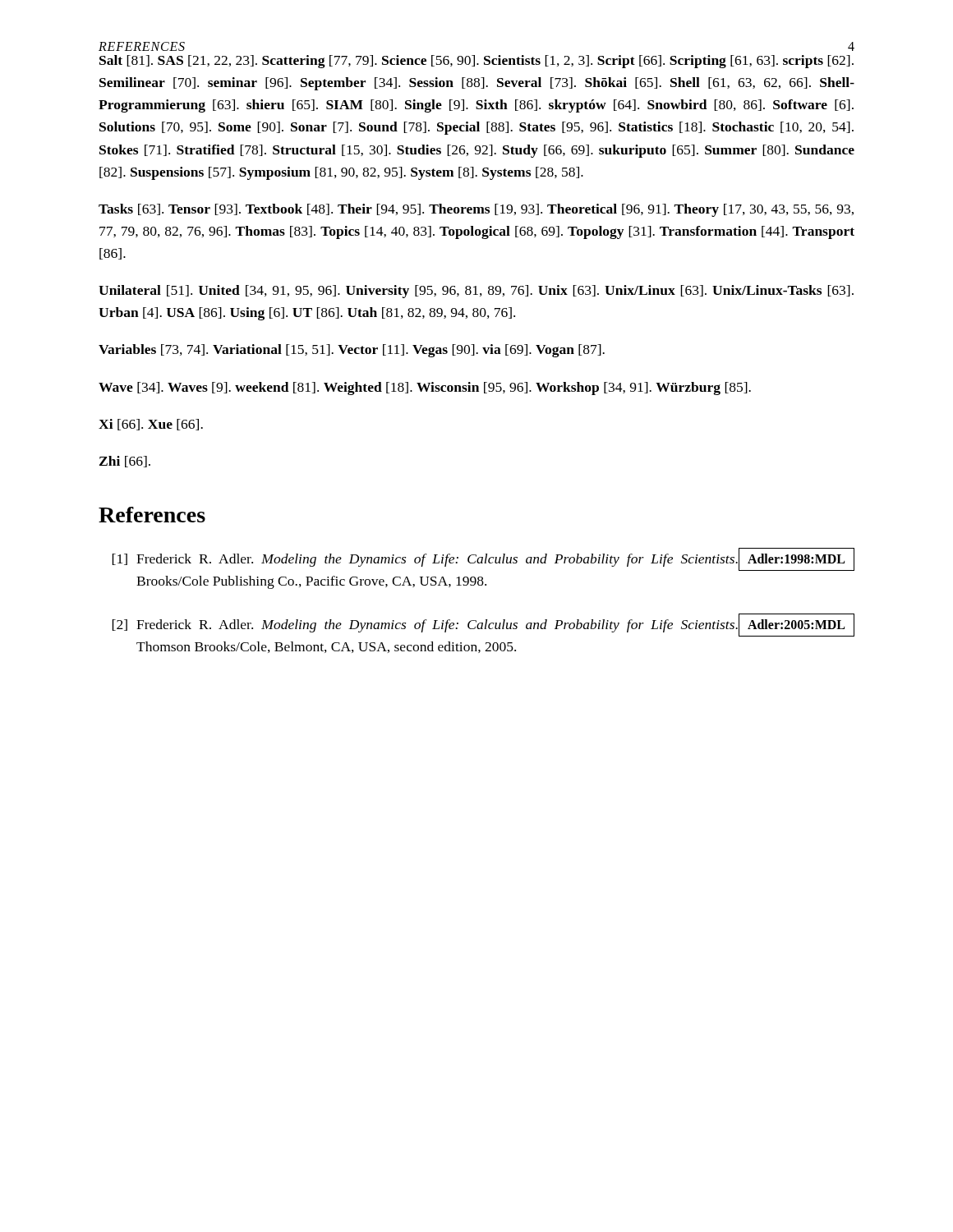The height and width of the screenshot is (1232, 953).
Task: Locate the text block that says "Wave [34]. Waves"
Action: click(425, 386)
